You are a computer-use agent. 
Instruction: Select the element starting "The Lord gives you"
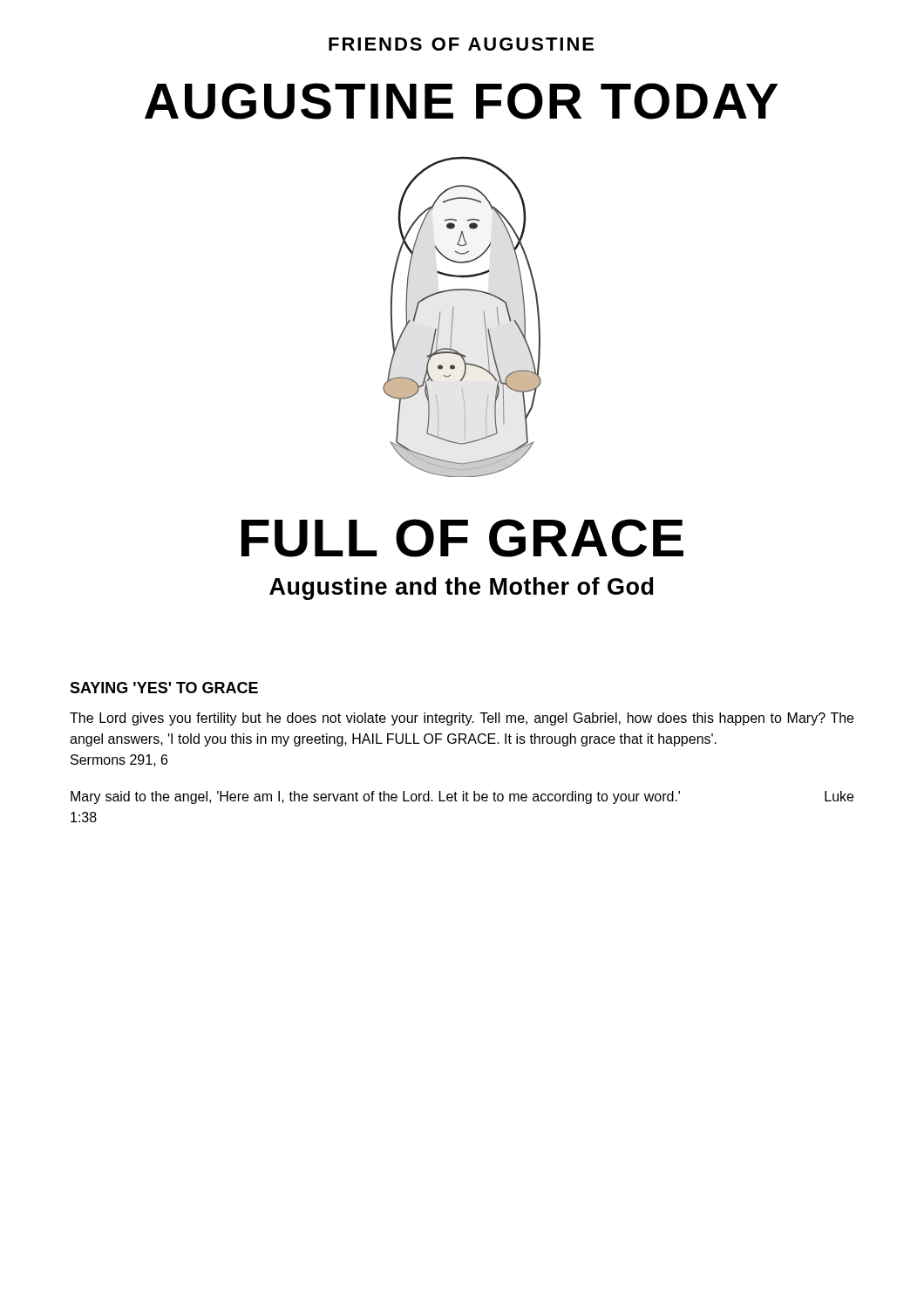[x=462, y=739]
